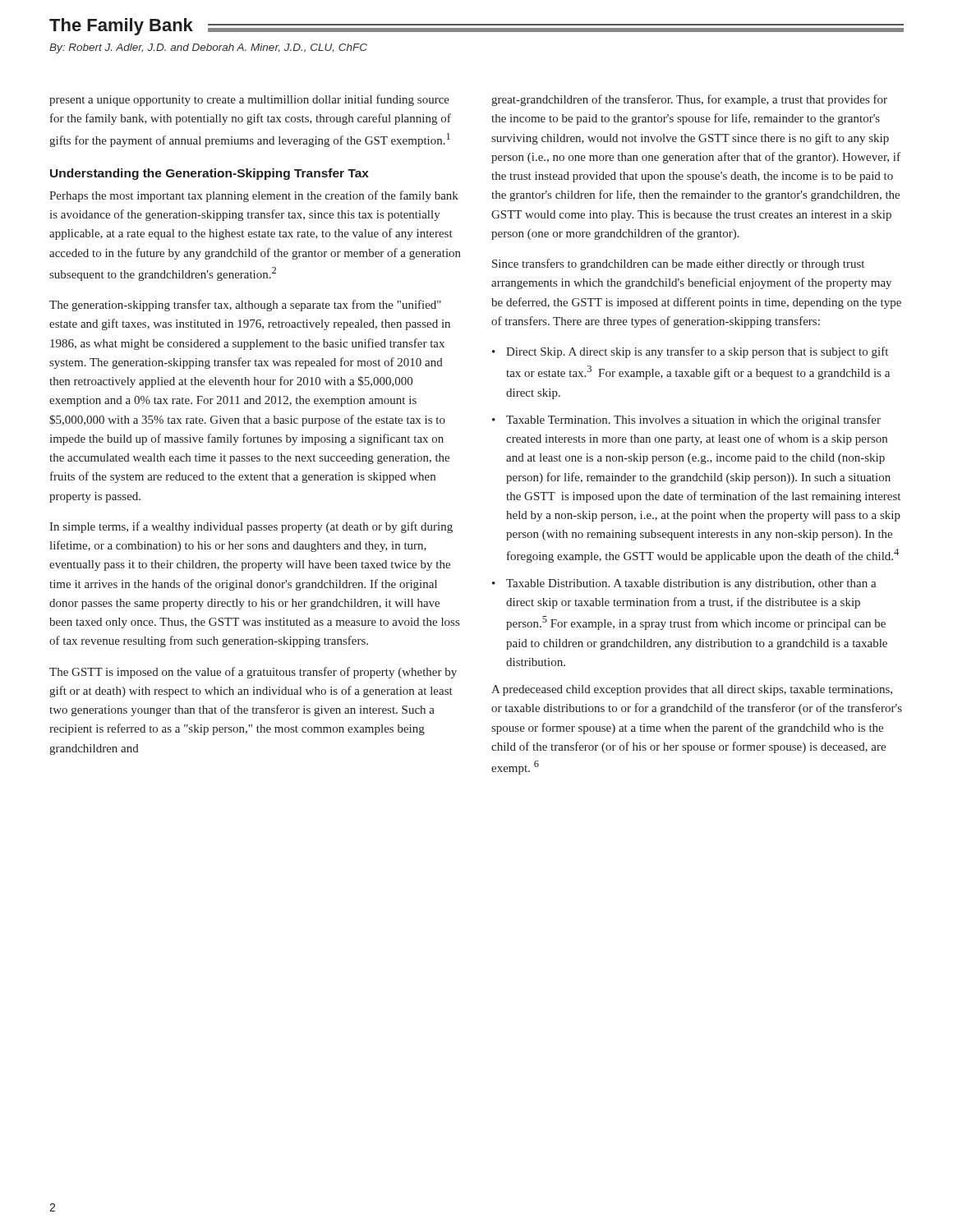Where is the passage that starts "In simple terms,"?

click(x=255, y=584)
